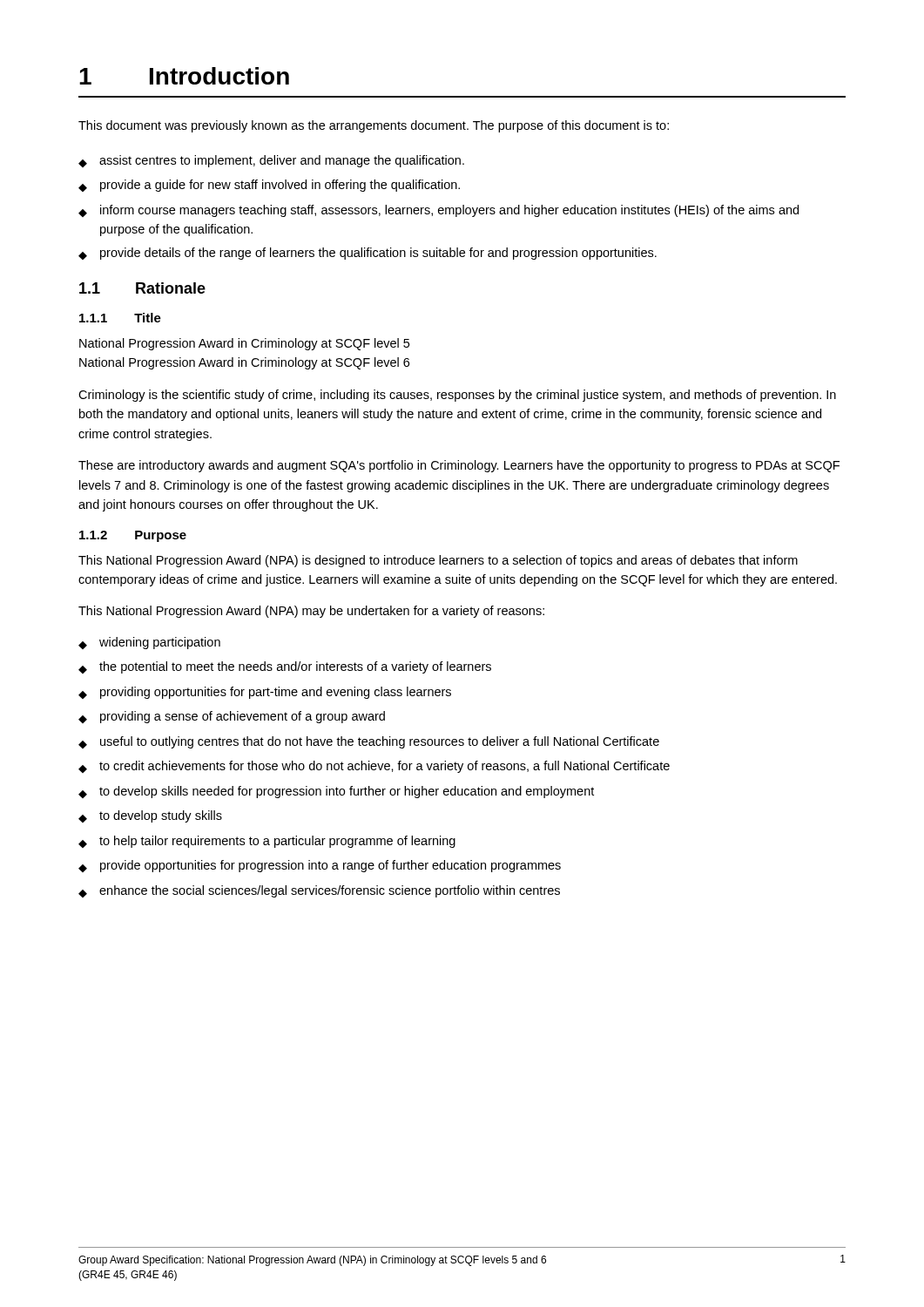Find the block on this page that starts "◆provide opportunities for"

point(462,867)
